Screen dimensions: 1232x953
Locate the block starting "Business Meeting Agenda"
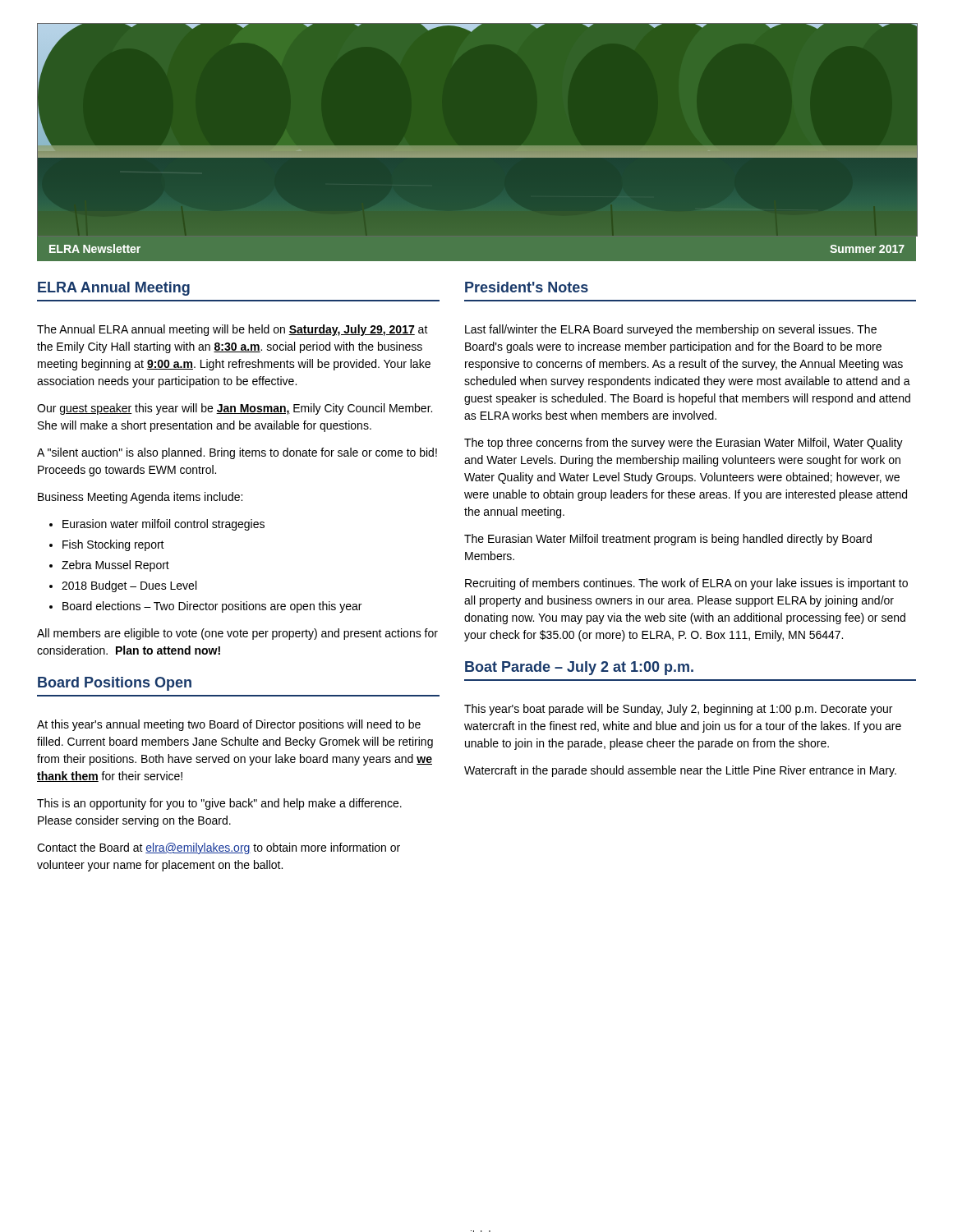238,497
